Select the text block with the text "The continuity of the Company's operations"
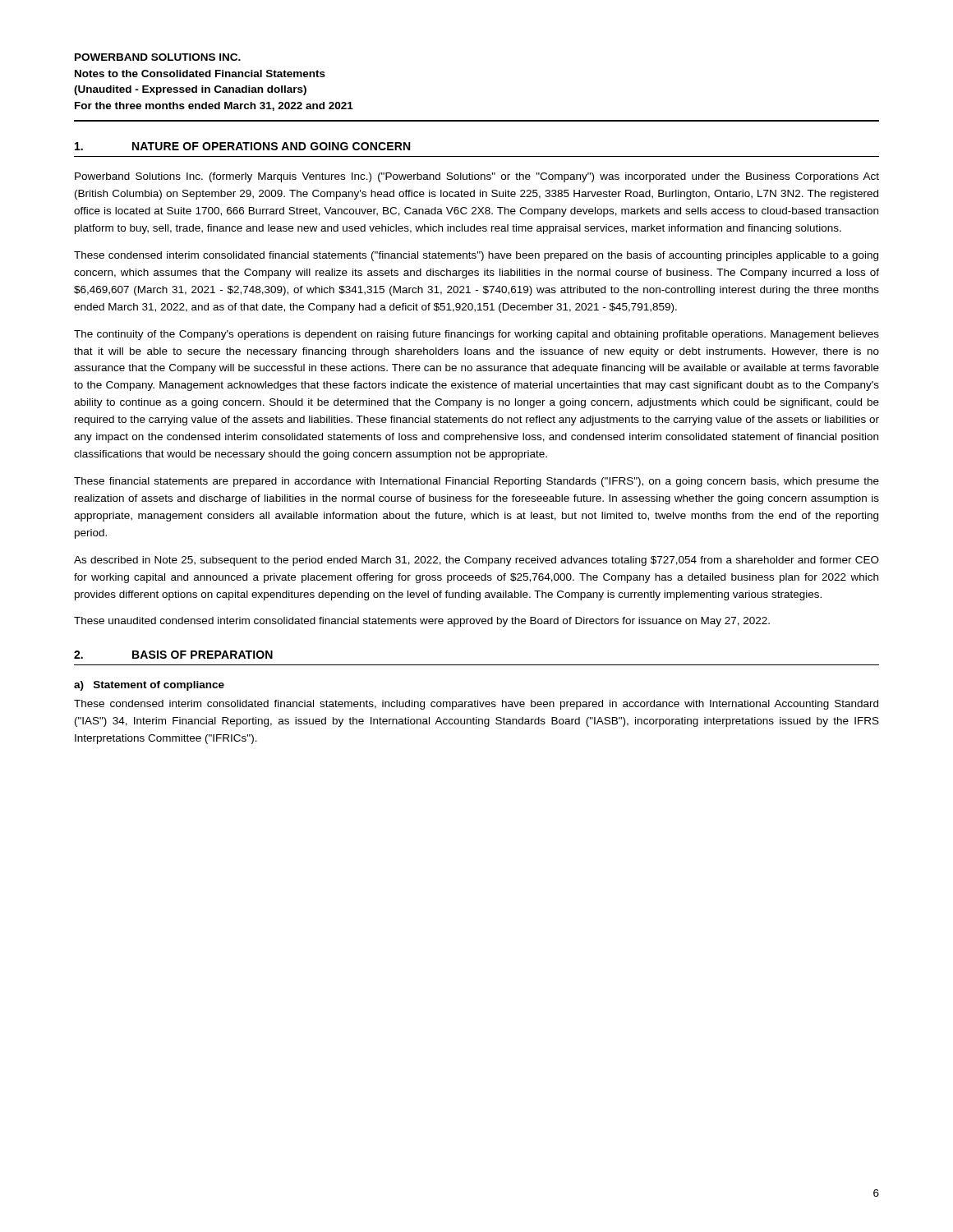Viewport: 953px width, 1232px height. [x=476, y=394]
